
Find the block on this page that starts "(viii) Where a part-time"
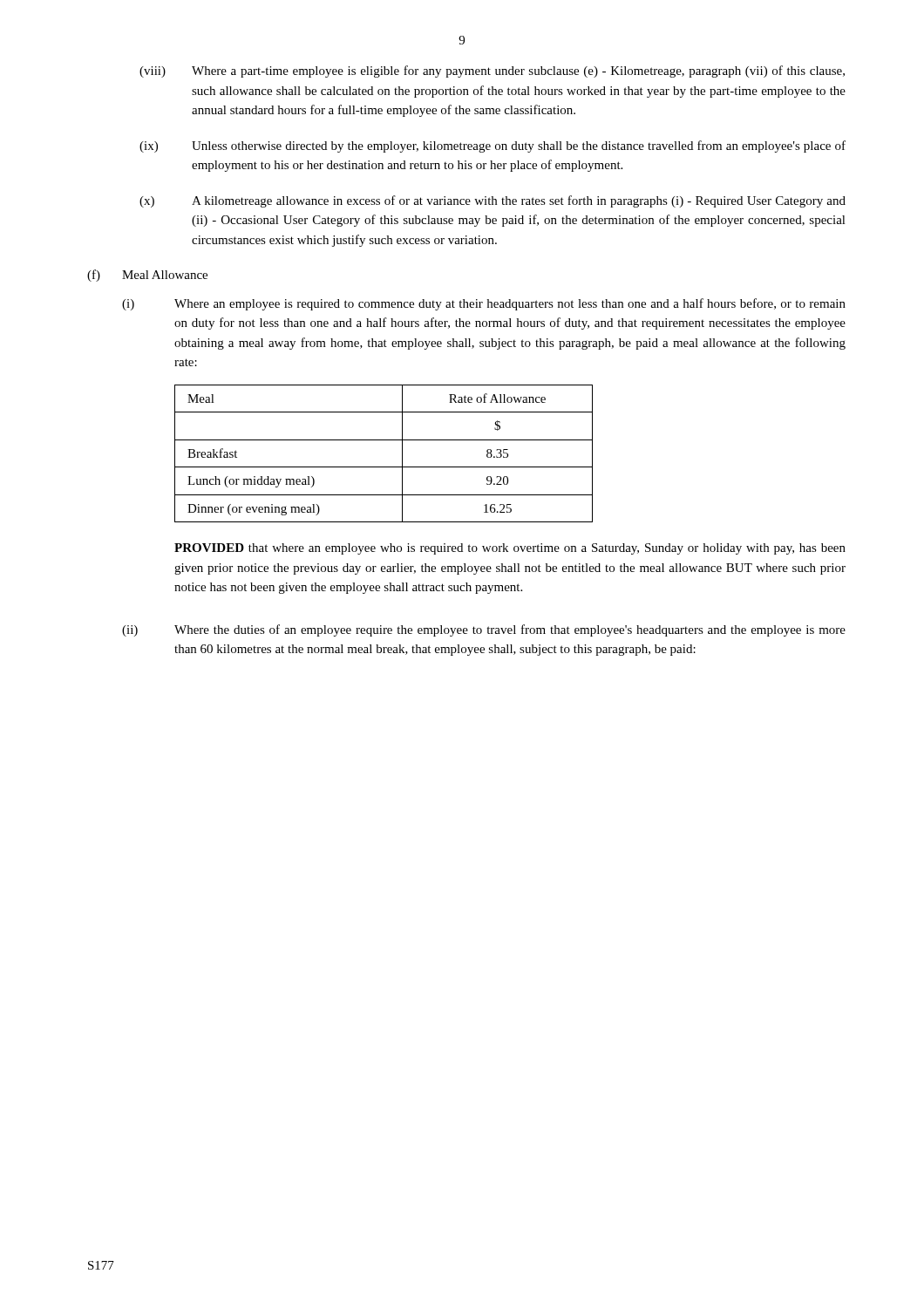pyautogui.click(x=492, y=91)
